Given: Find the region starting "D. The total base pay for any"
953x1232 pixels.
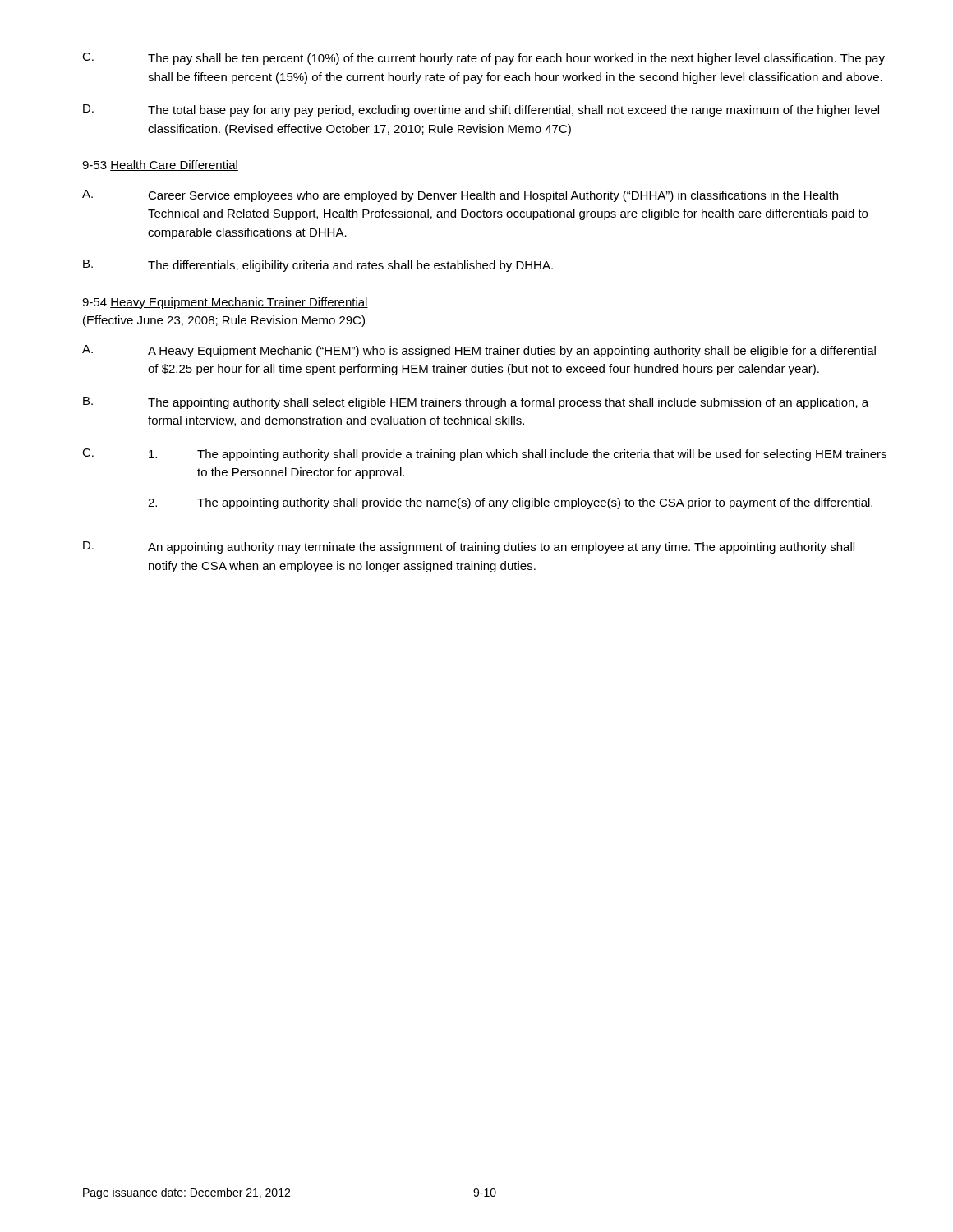Looking at the screenshot, I should 485,120.
